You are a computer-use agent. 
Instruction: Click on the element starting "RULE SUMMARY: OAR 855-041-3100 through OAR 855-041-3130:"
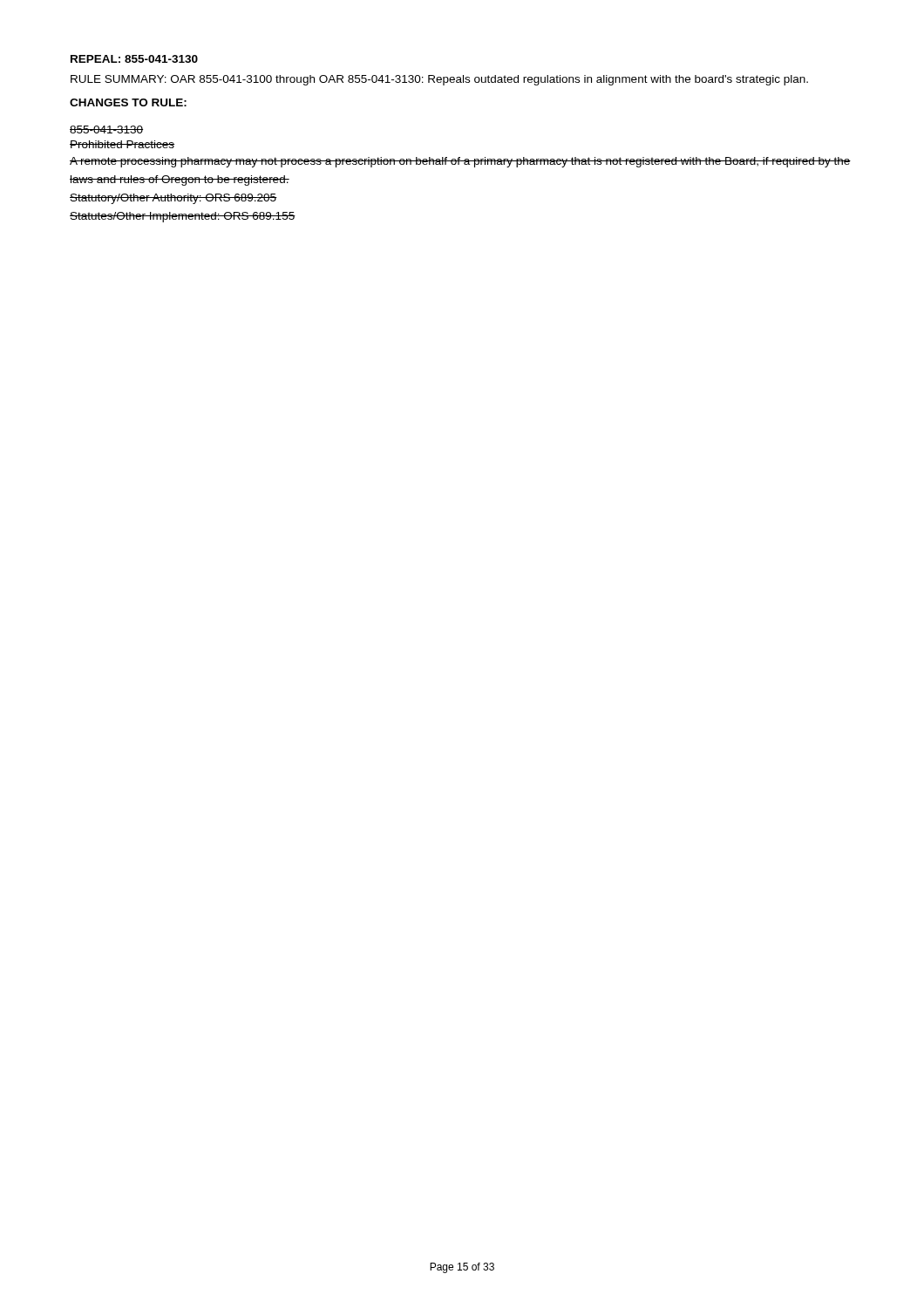click(x=439, y=79)
